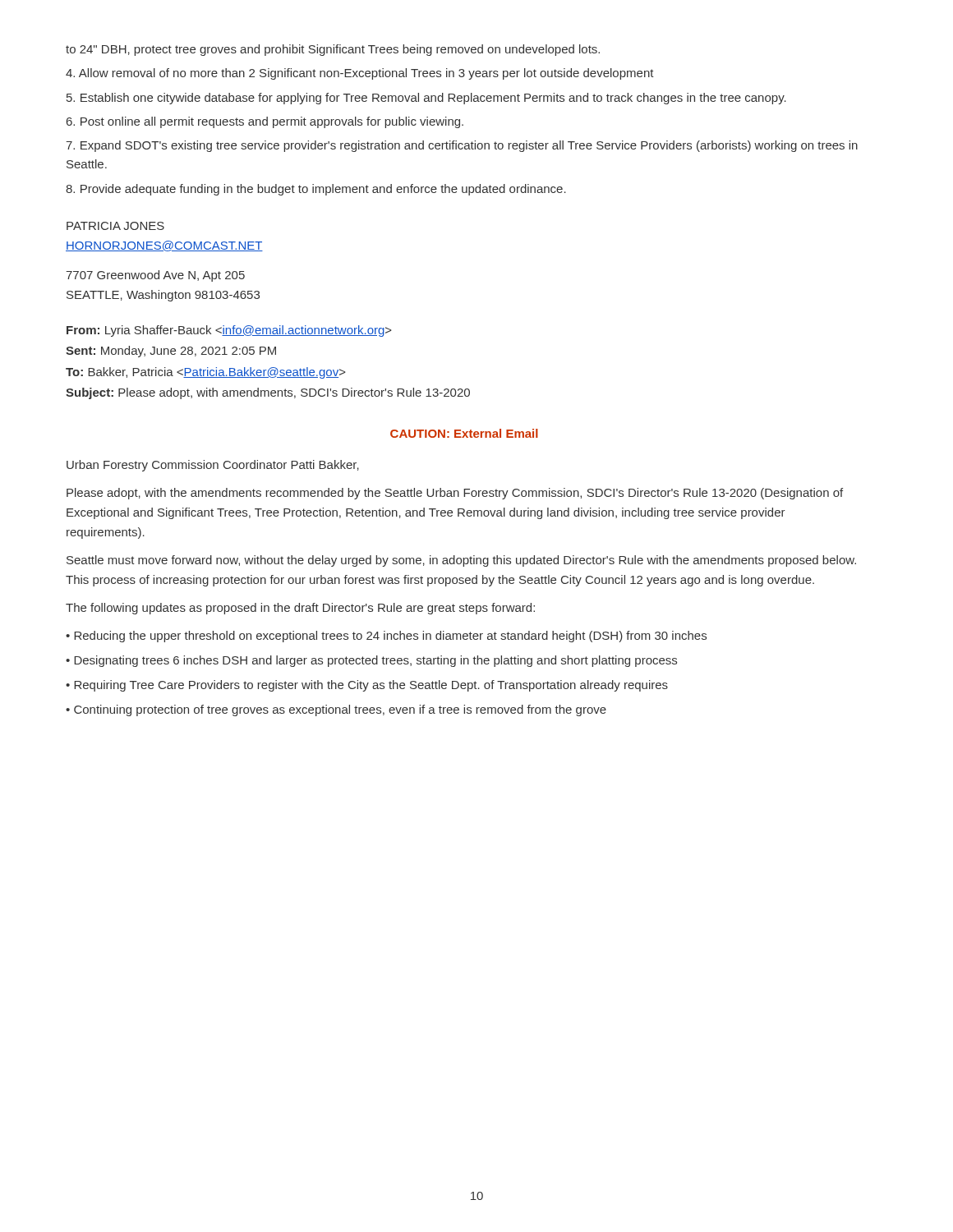Where is the passage that starts "4. Allow removal of"?
The height and width of the screenshot is (1232, 953).
360,73
